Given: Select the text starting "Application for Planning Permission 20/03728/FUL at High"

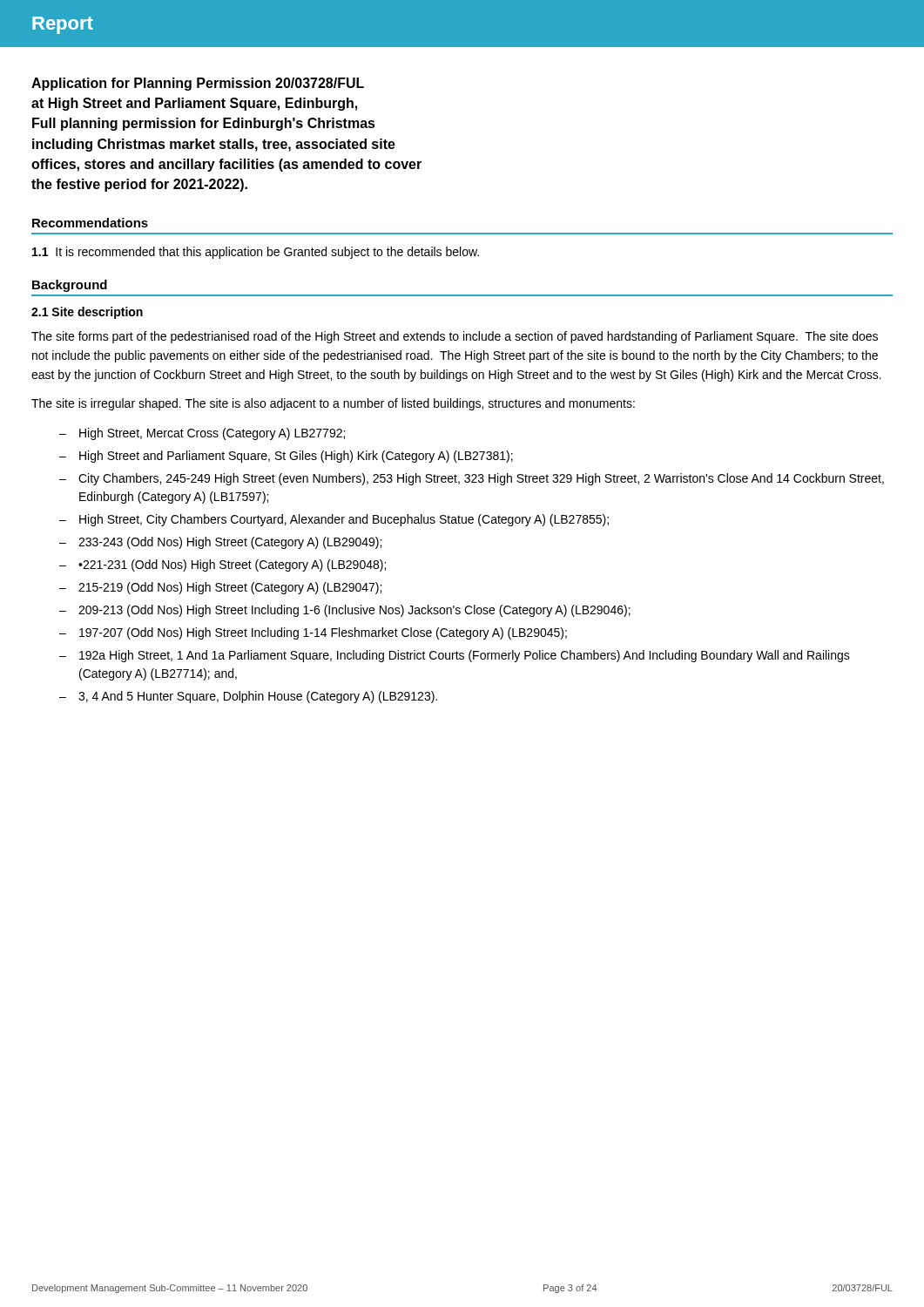Looking at the screenshot, I should point(226,134).
